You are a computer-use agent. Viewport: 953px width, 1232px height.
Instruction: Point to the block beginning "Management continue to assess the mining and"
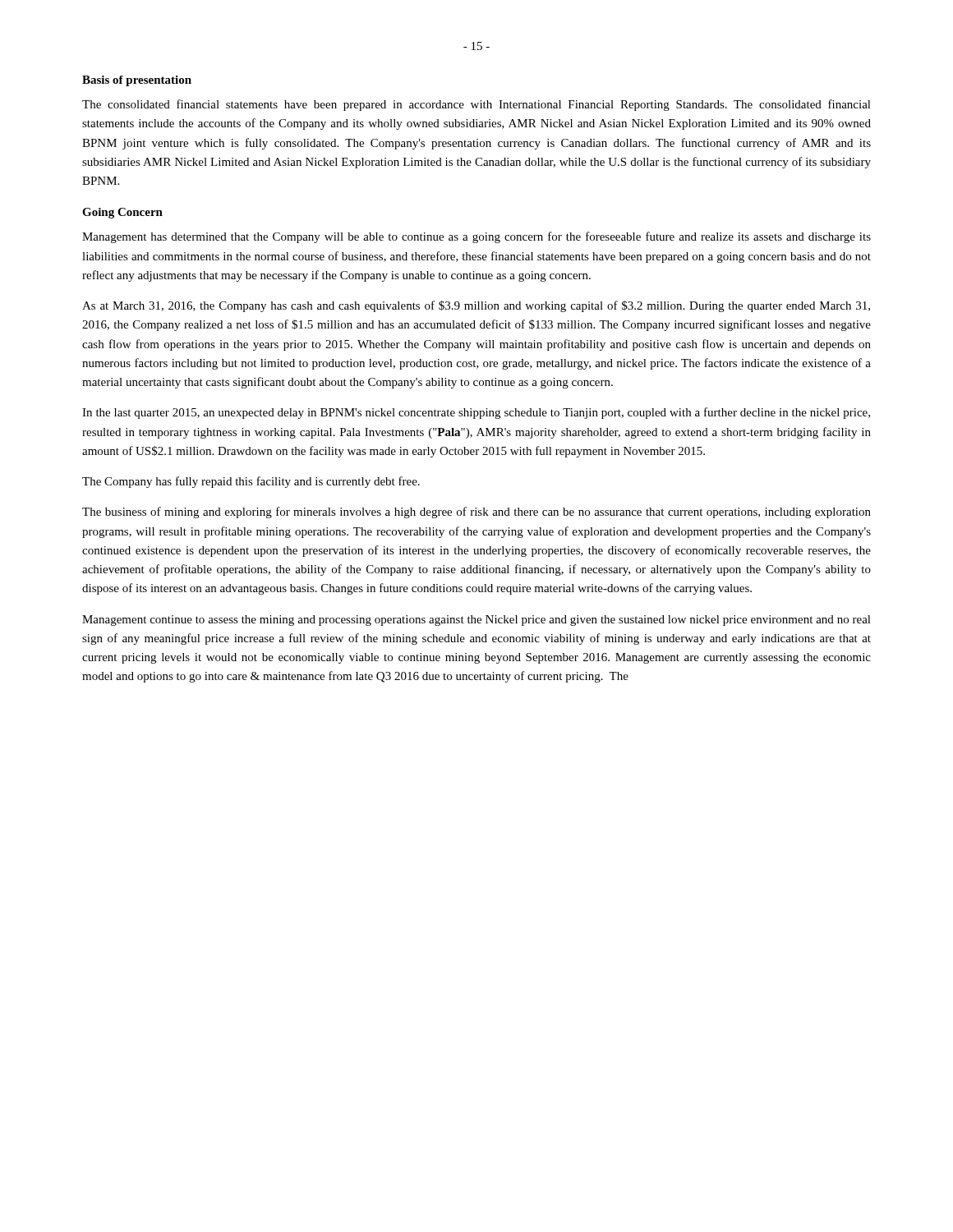point(476,648)
